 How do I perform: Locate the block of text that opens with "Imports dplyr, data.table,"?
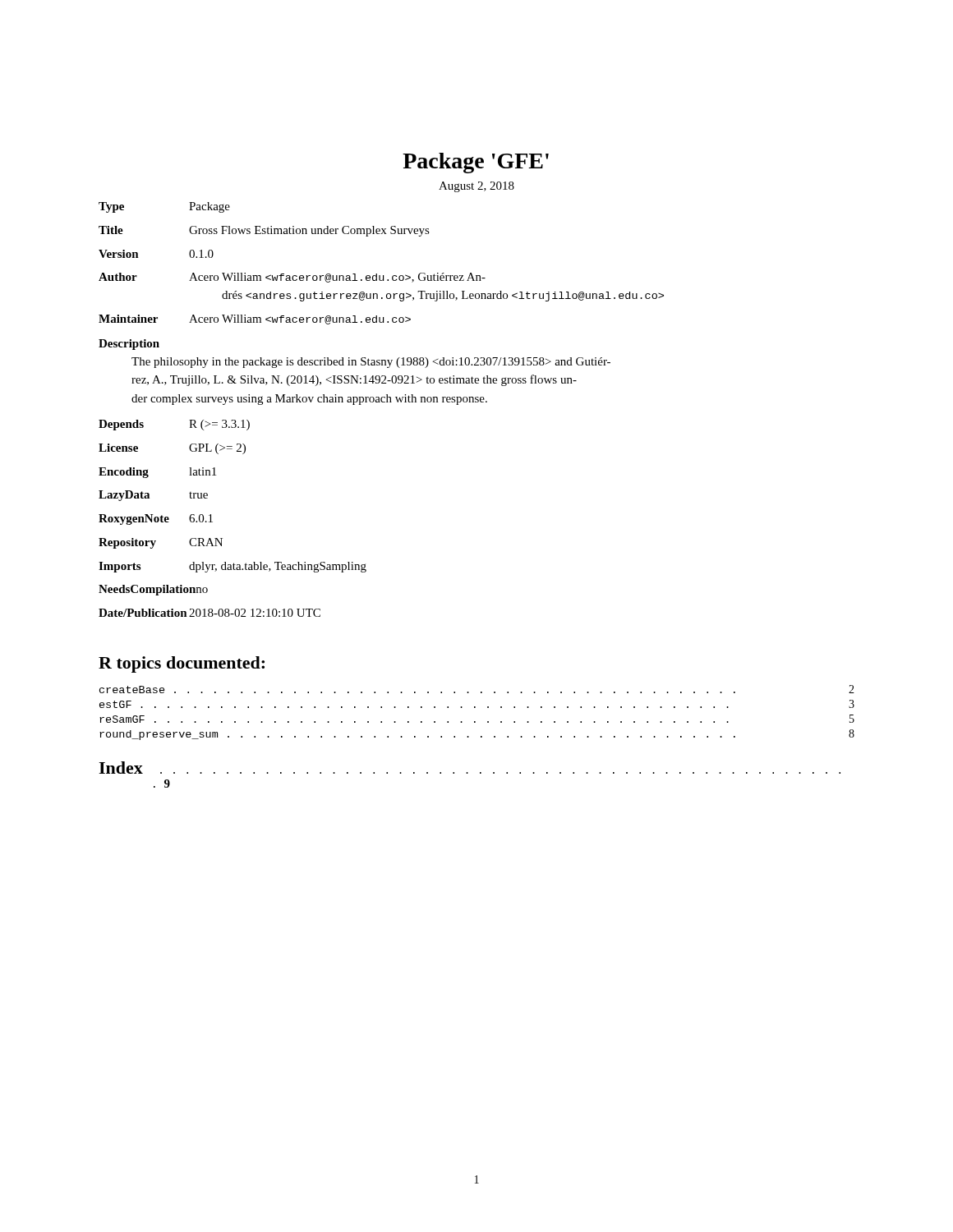[232, 567]
